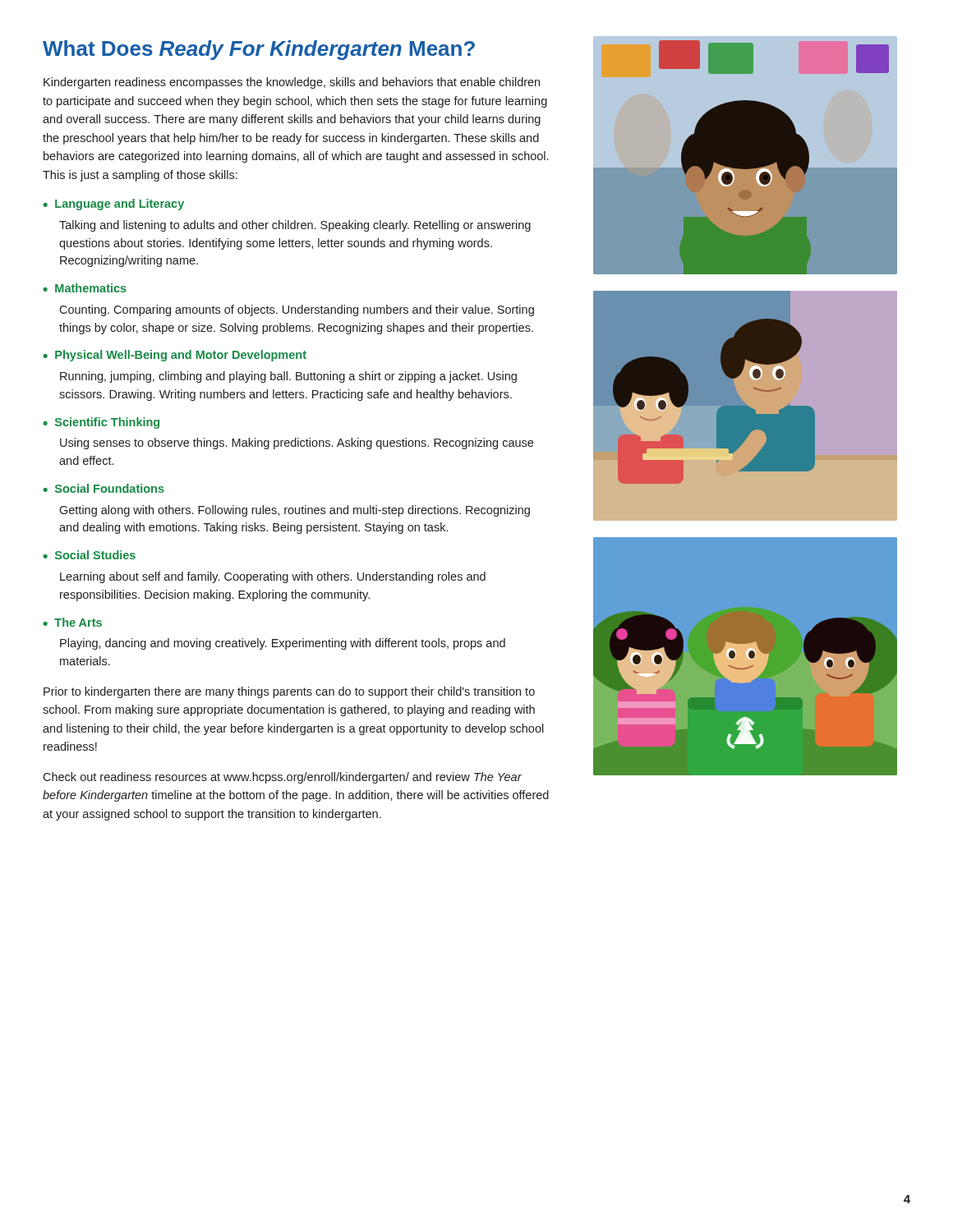The image size is (953, 1232).
Task: Find the region starting "Prior to kindergarten there"
Action: (x=297, y=719)
